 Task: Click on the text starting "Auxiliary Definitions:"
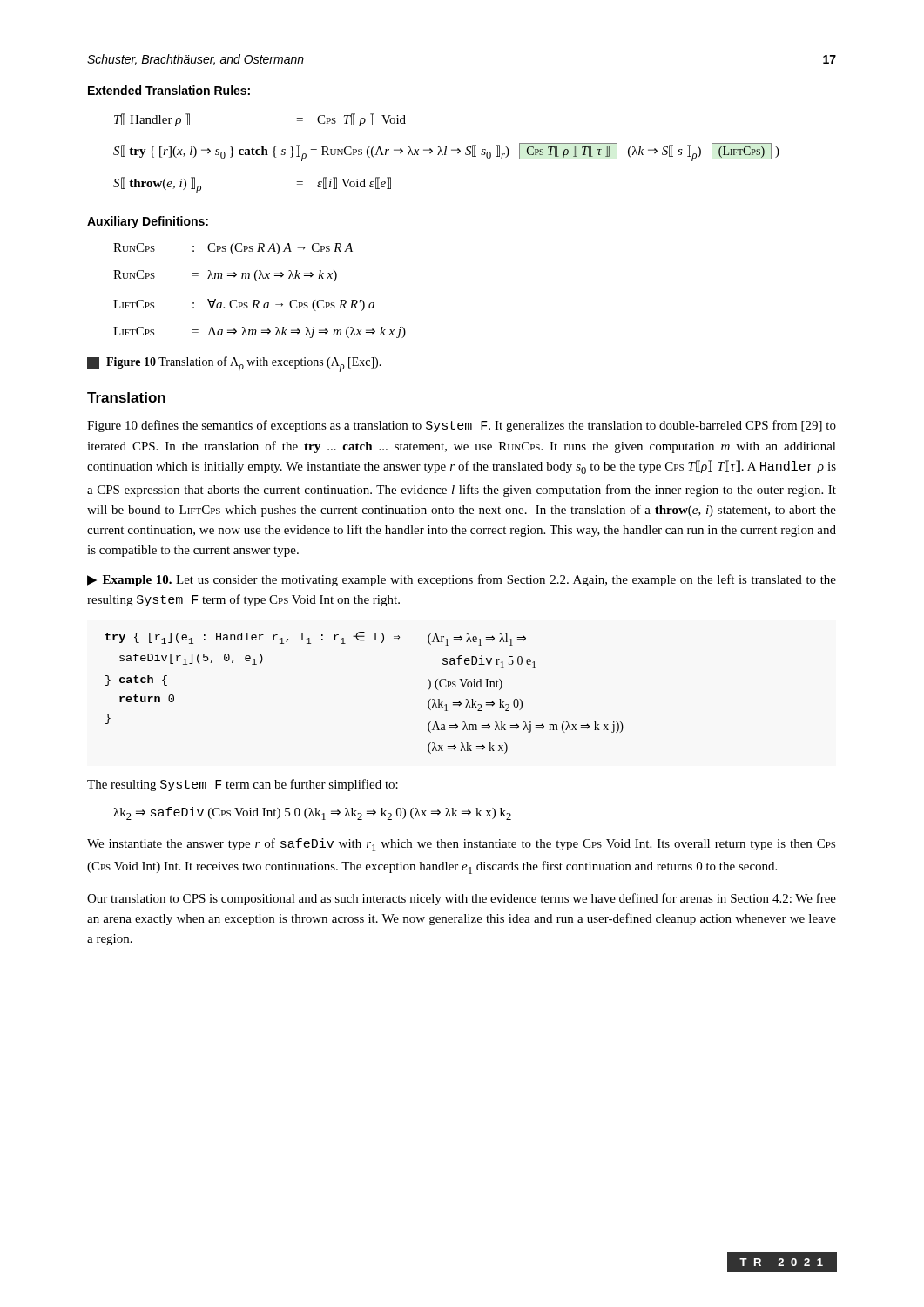[x=148, y=221]
